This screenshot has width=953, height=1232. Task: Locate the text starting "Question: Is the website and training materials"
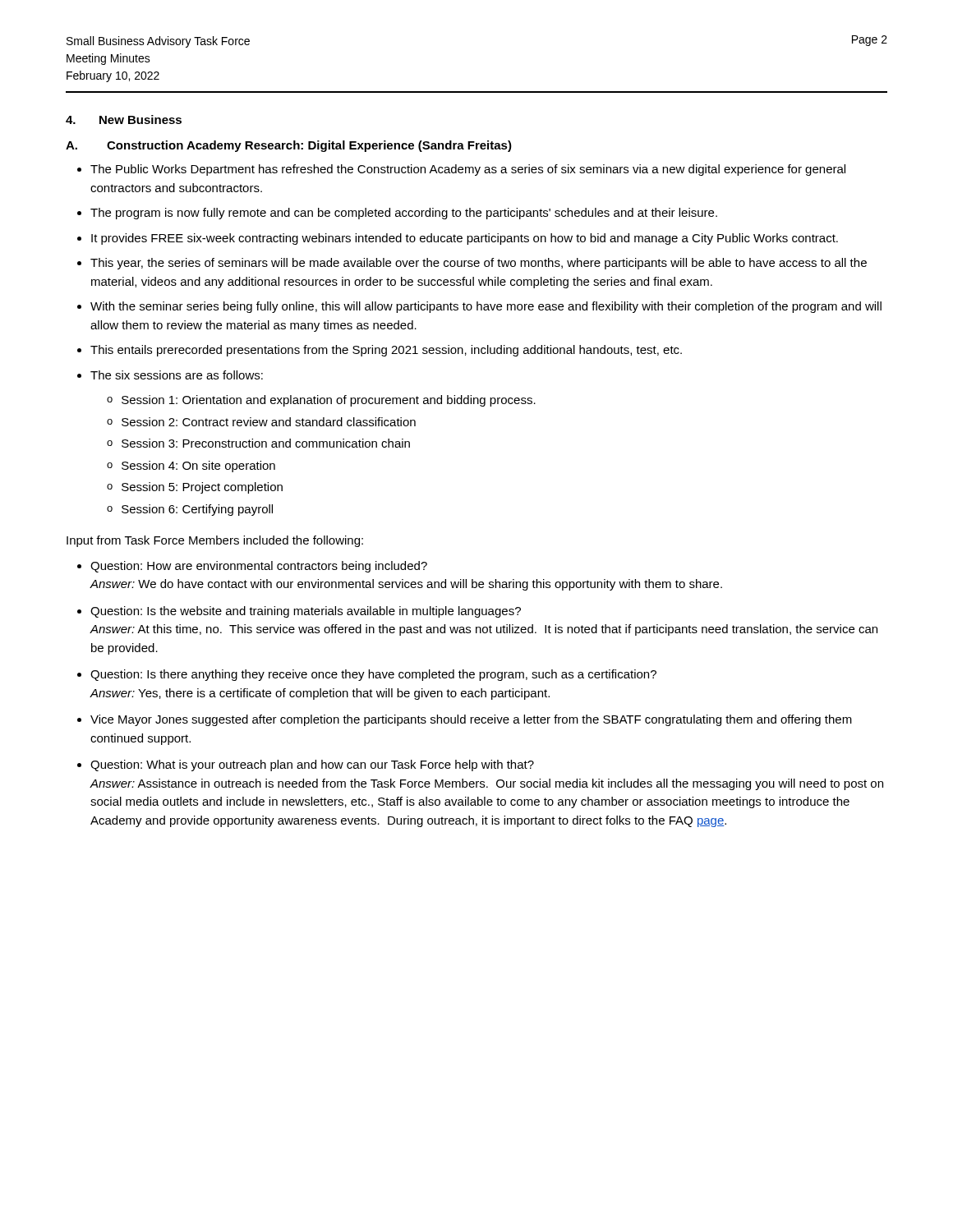[484, 629]
